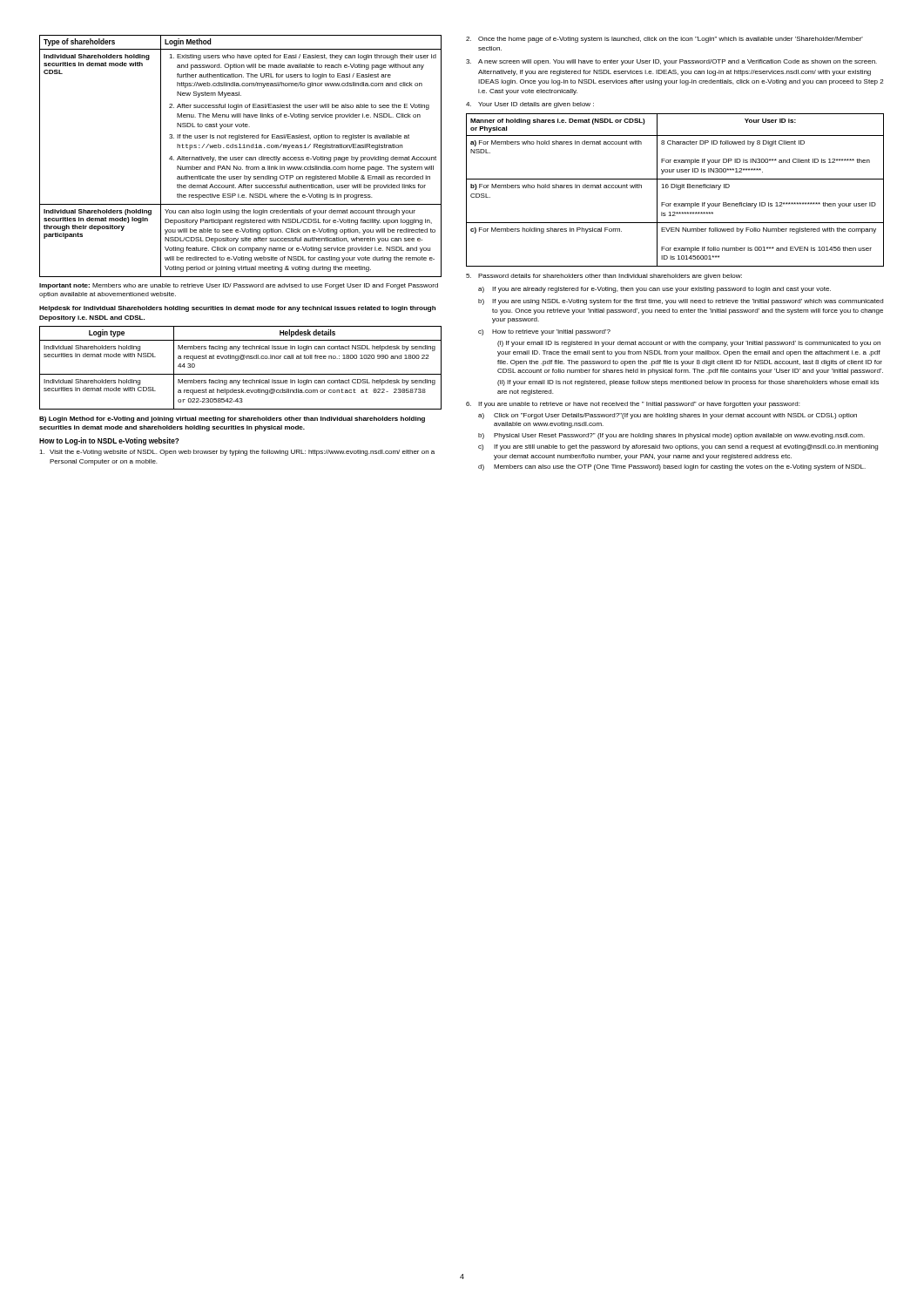Click on the text block starting "6. If you are unable to retrieve or"
This screenshot has height=1307, width=924.
pyautogui.click(x=675, y=437)
